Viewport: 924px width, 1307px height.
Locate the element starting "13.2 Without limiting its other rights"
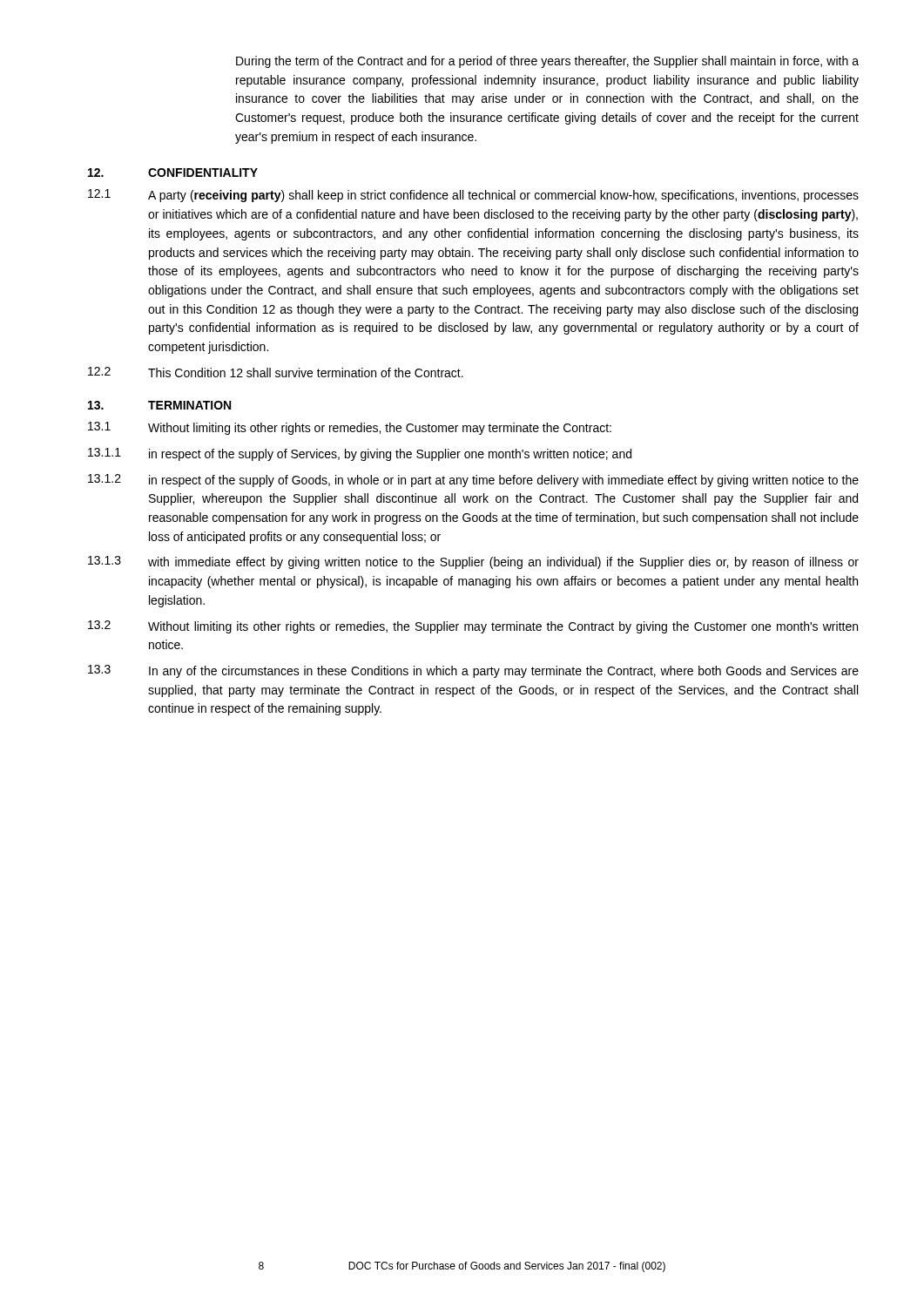[473, 636]
